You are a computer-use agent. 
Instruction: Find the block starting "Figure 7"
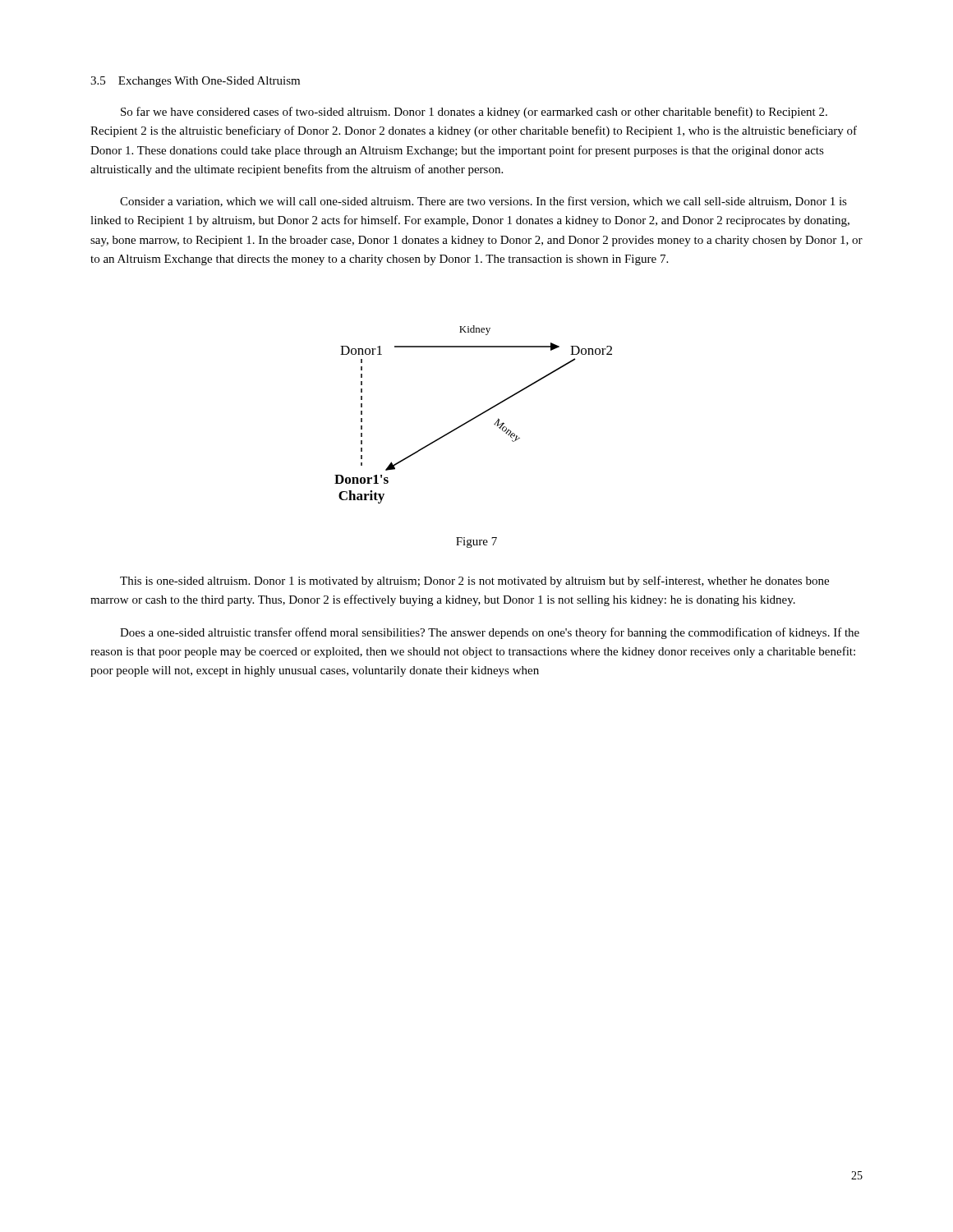click(476, 541)
